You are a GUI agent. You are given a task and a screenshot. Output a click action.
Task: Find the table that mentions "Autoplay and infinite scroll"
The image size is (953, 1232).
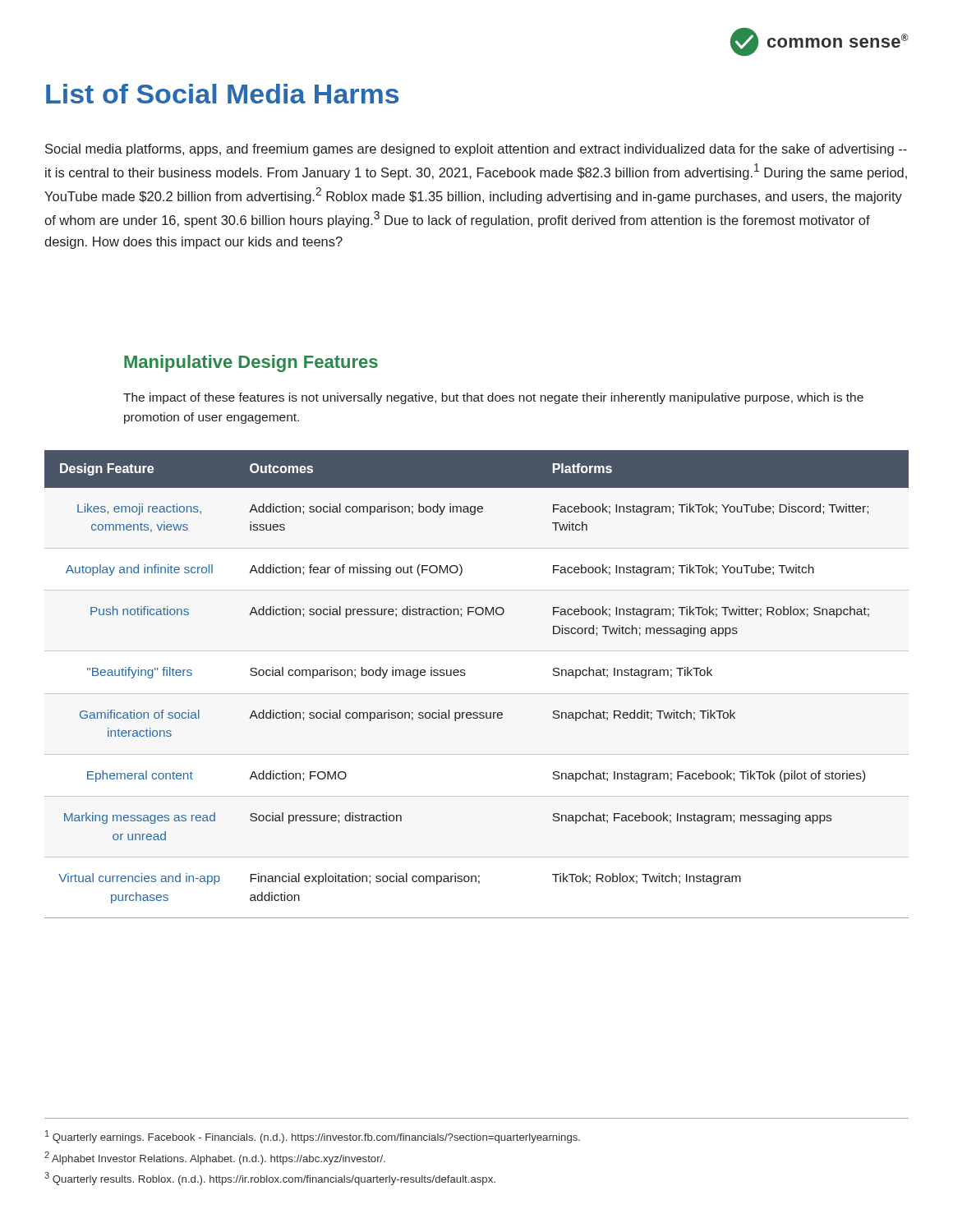(x=476, y=684)
